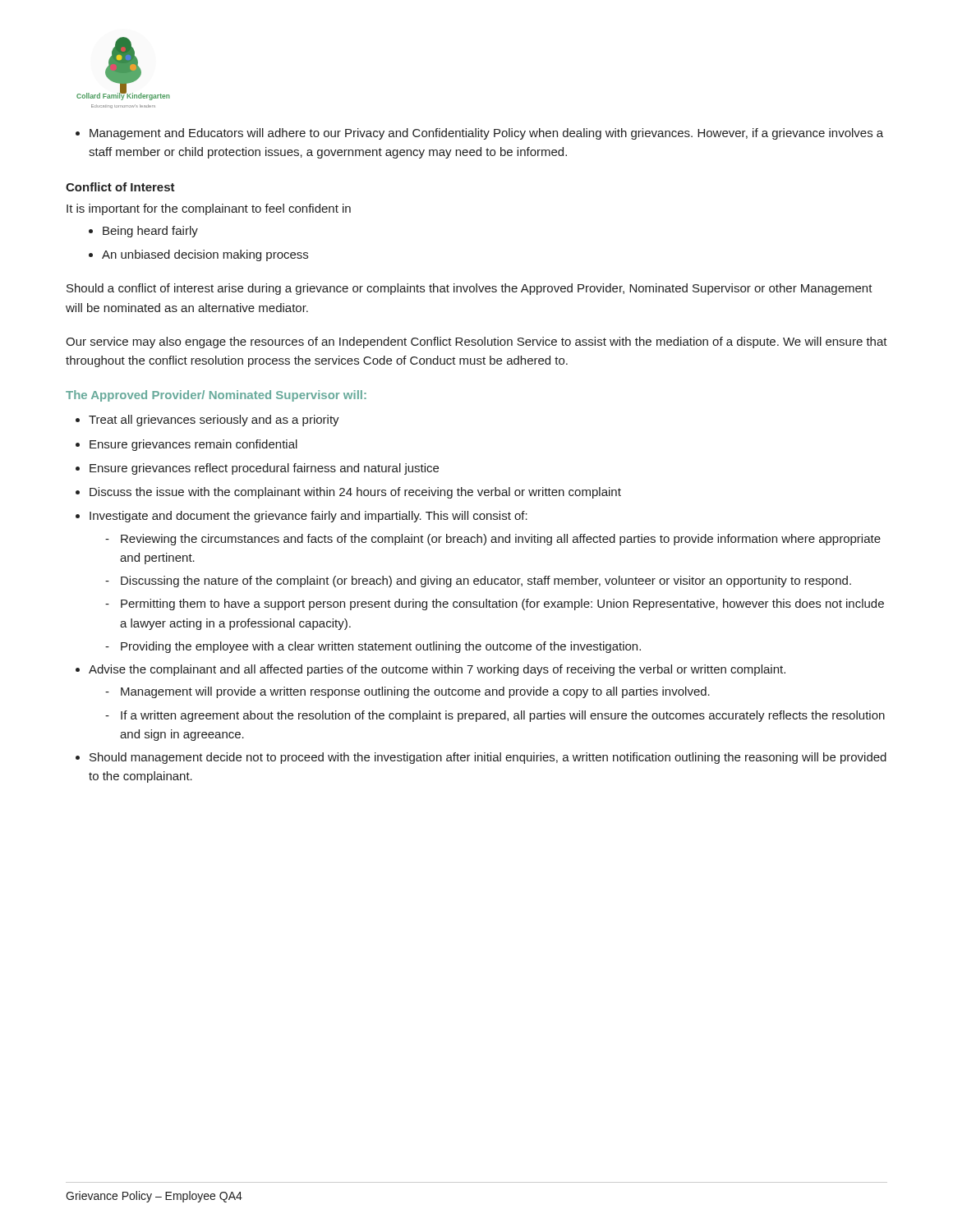
Task: Click on the region starting "Ensure grievances remain confidential"
Action: coord(186,445)
